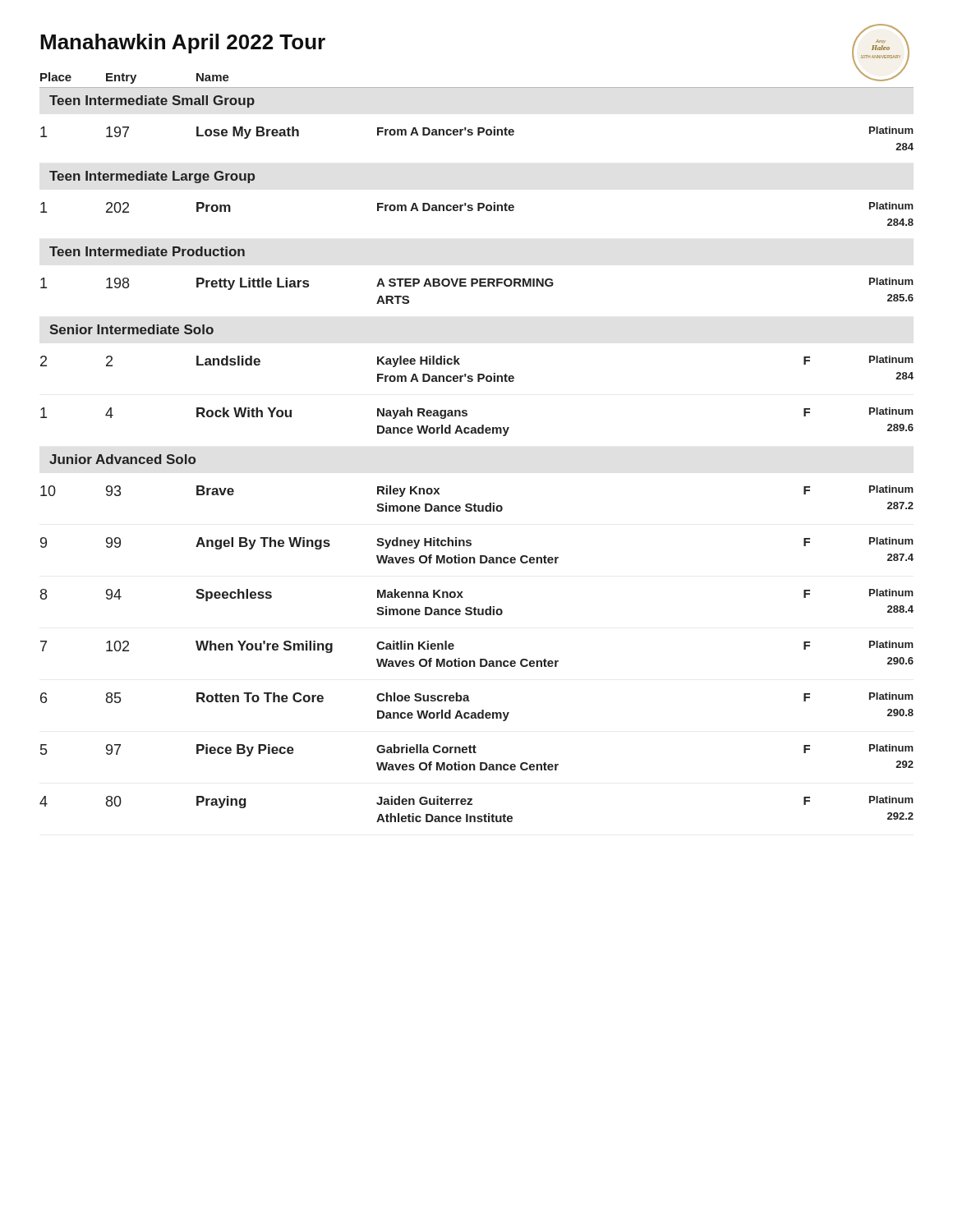The image size is (953, 1232).
Task: Locate the element starting "Senior Intermediate Solo"
Action: point(131,329)
